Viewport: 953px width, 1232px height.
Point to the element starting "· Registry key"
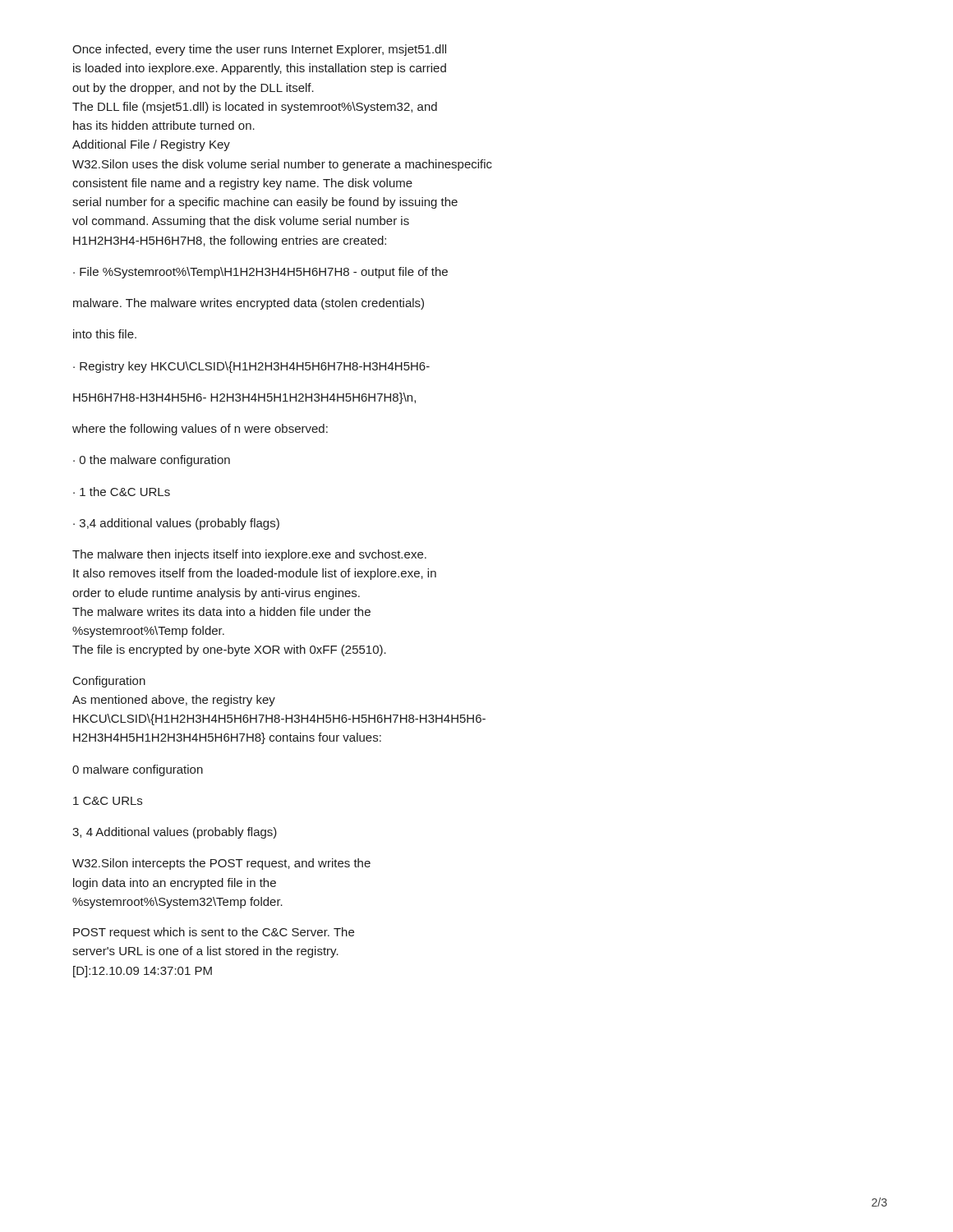point(409,397)
